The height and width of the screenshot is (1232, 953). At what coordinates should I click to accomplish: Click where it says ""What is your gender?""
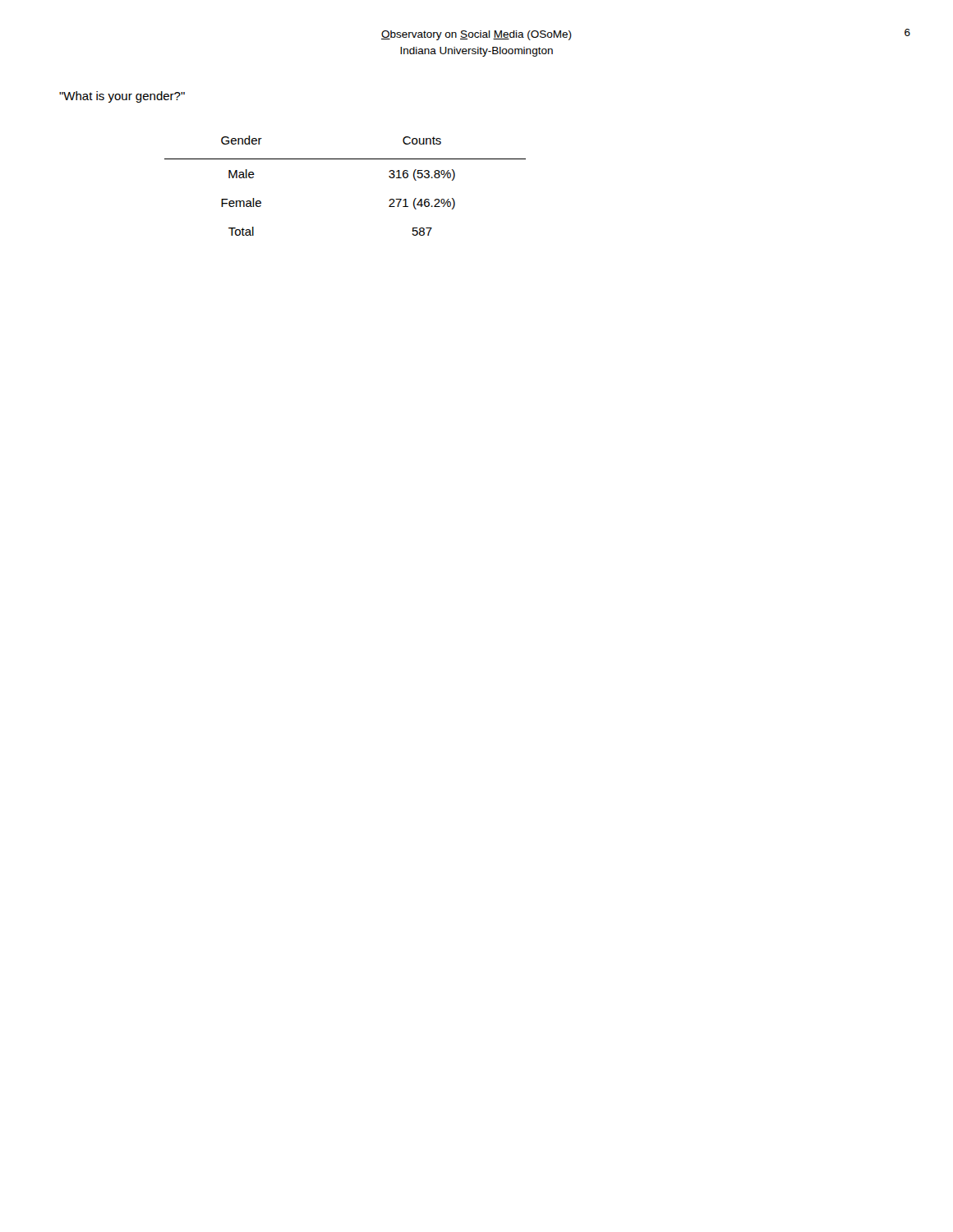pyautogui.click(x=122, y=96)
